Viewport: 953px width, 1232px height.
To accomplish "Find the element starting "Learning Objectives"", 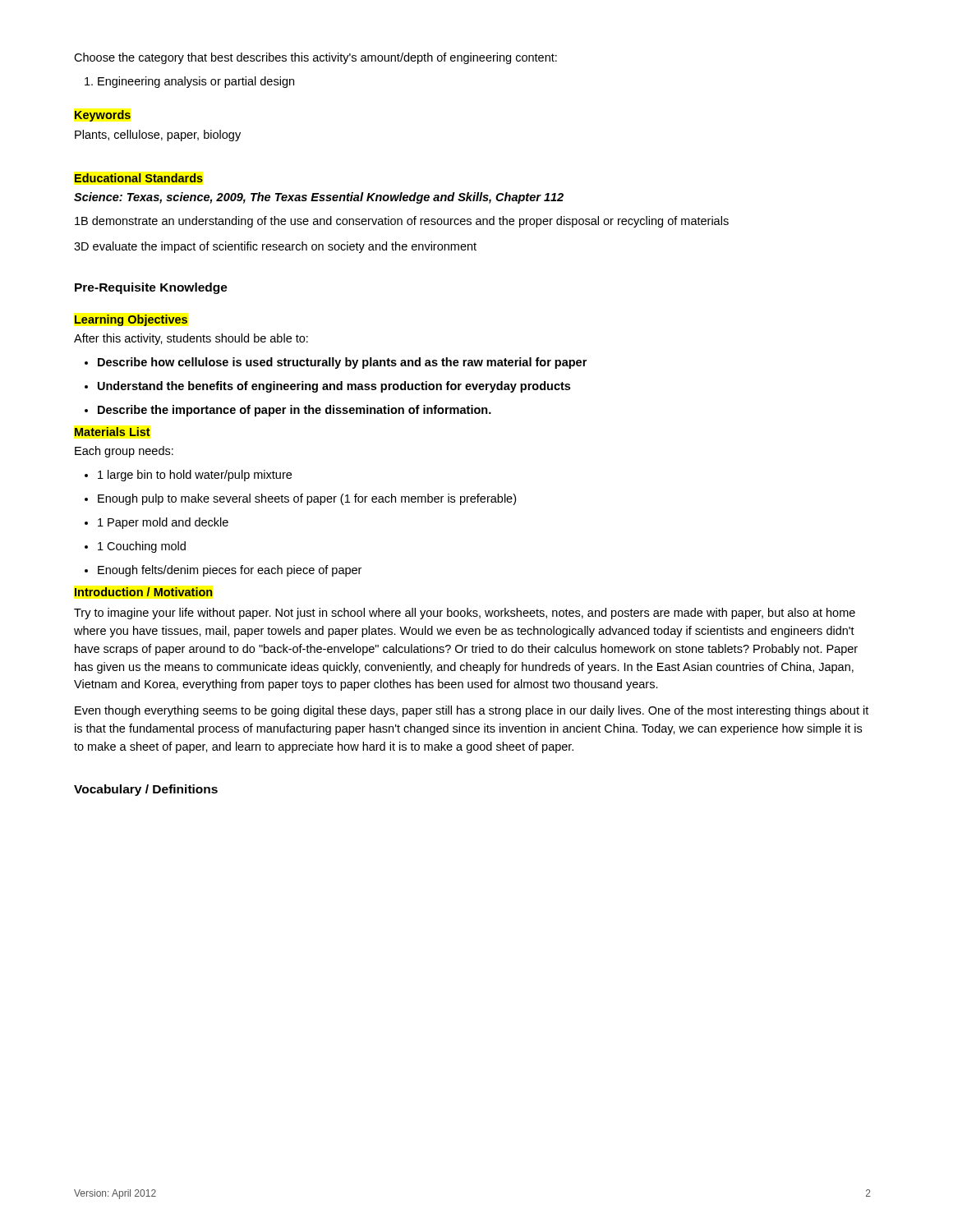I will tap(131, 320).
